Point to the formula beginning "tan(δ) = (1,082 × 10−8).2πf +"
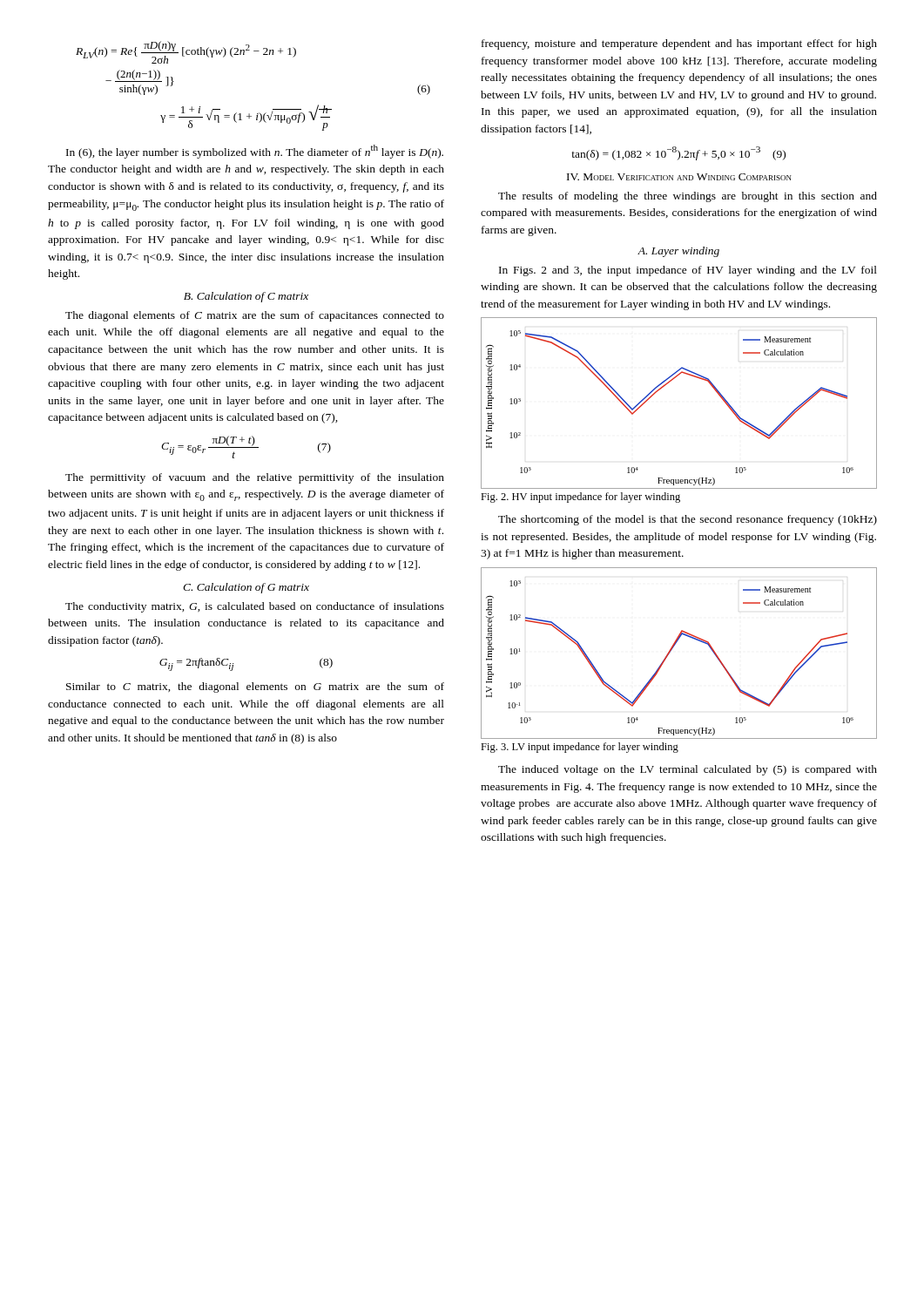 (679, 152)
